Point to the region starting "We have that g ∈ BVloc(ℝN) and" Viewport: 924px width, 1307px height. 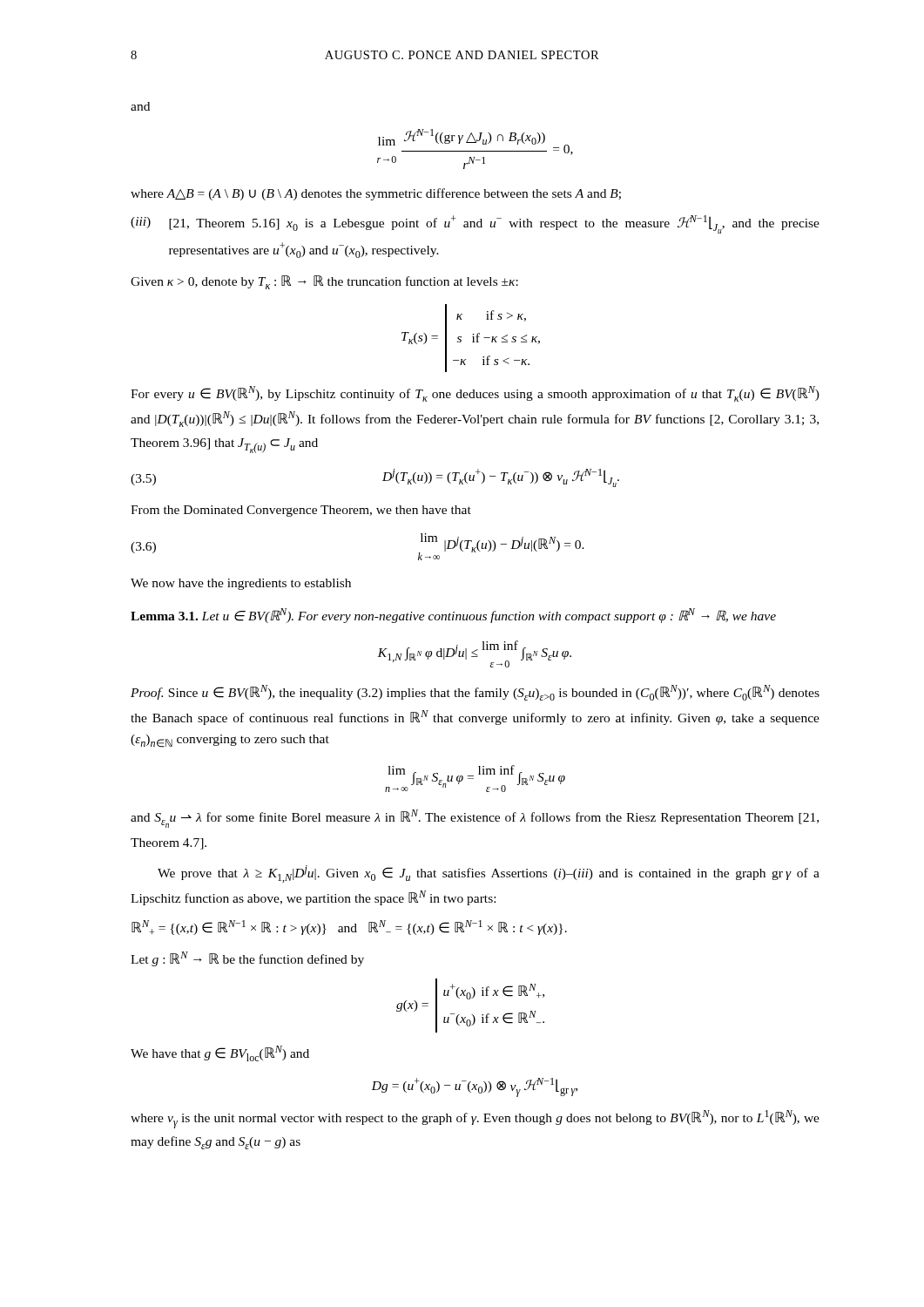click(220, 1053)
